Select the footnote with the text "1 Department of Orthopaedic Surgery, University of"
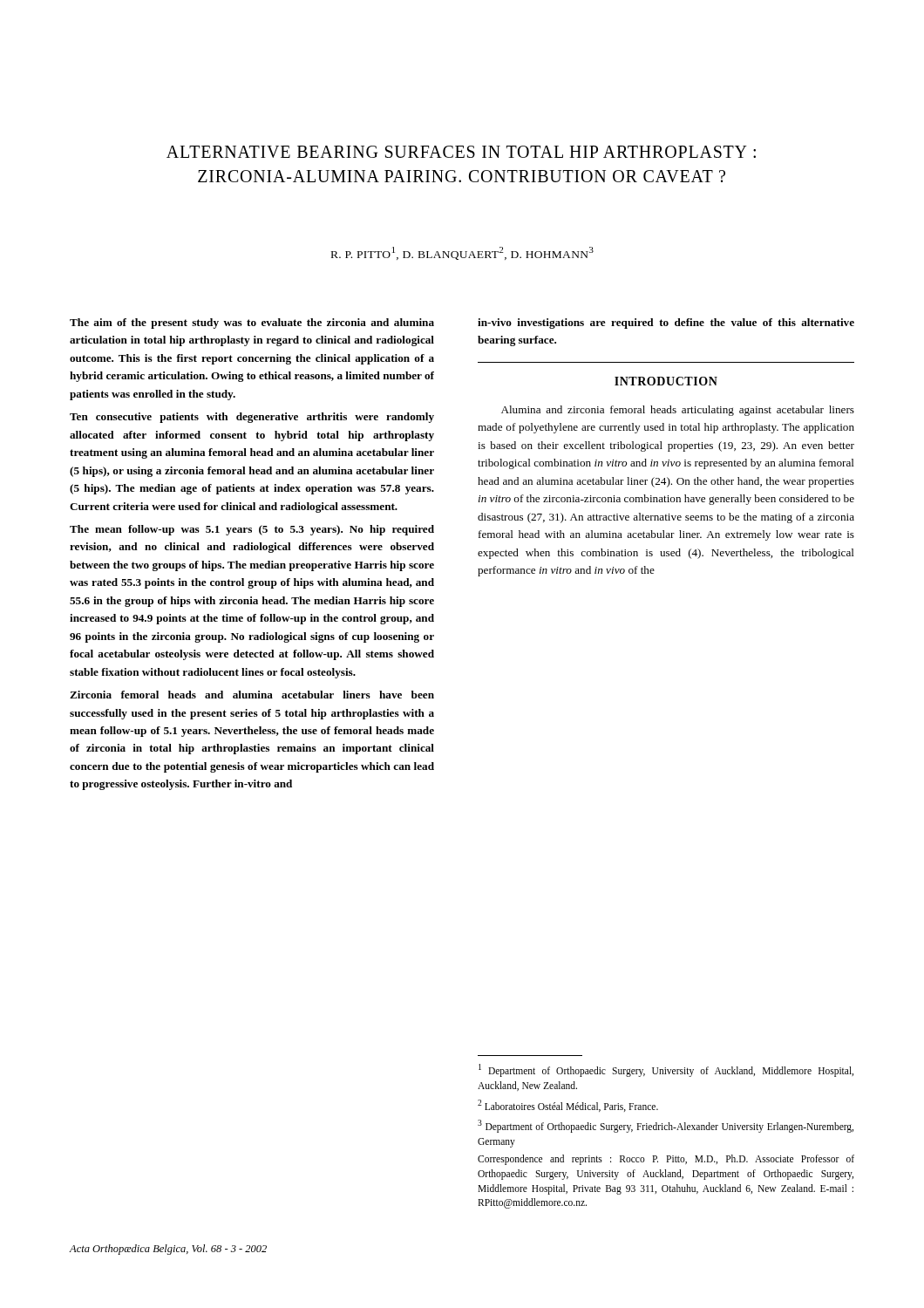The width and height of the screenshot is (924, 1308). [x=666, y=1133]
